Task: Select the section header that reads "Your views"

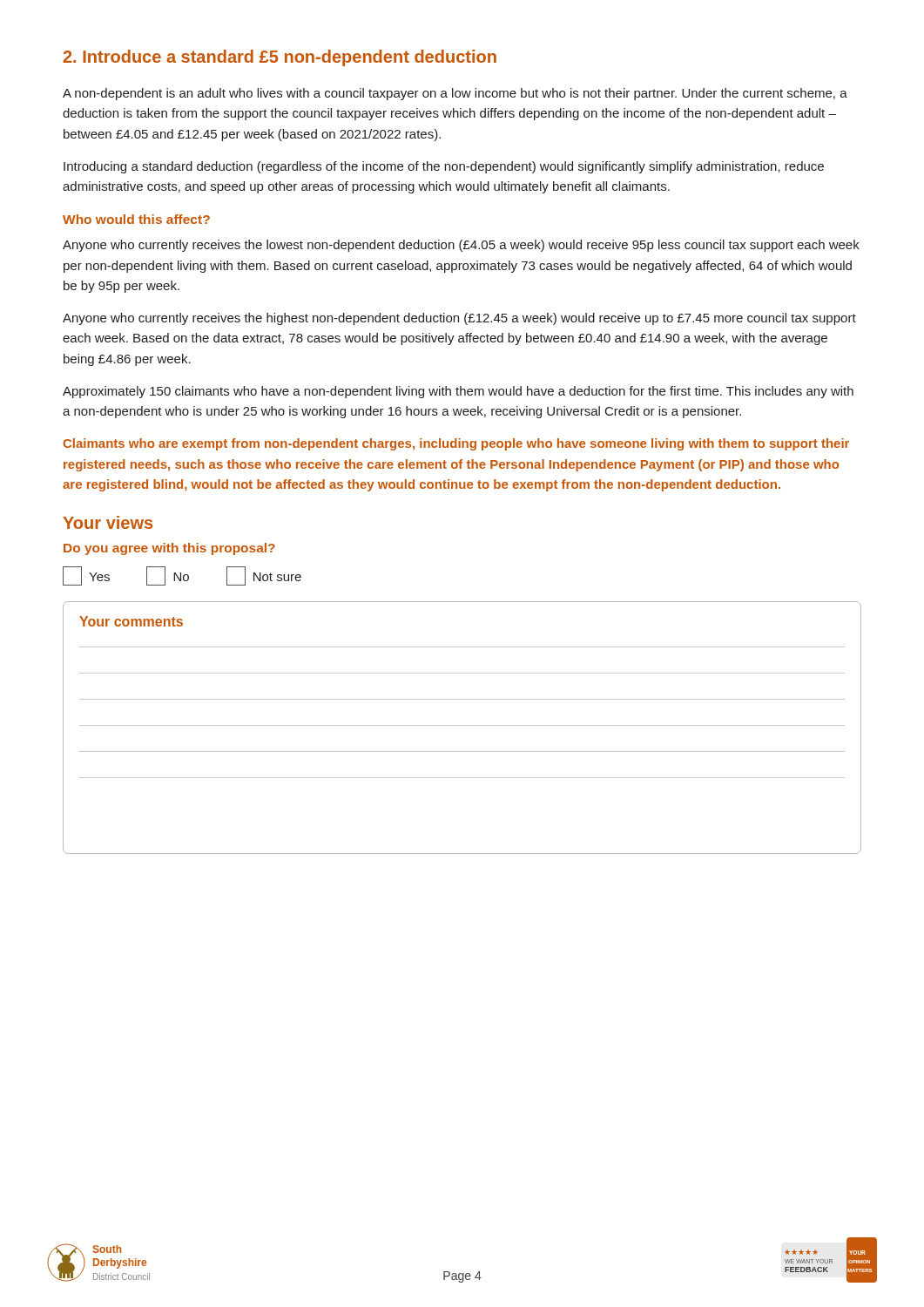Action: (x=108, y=523)
